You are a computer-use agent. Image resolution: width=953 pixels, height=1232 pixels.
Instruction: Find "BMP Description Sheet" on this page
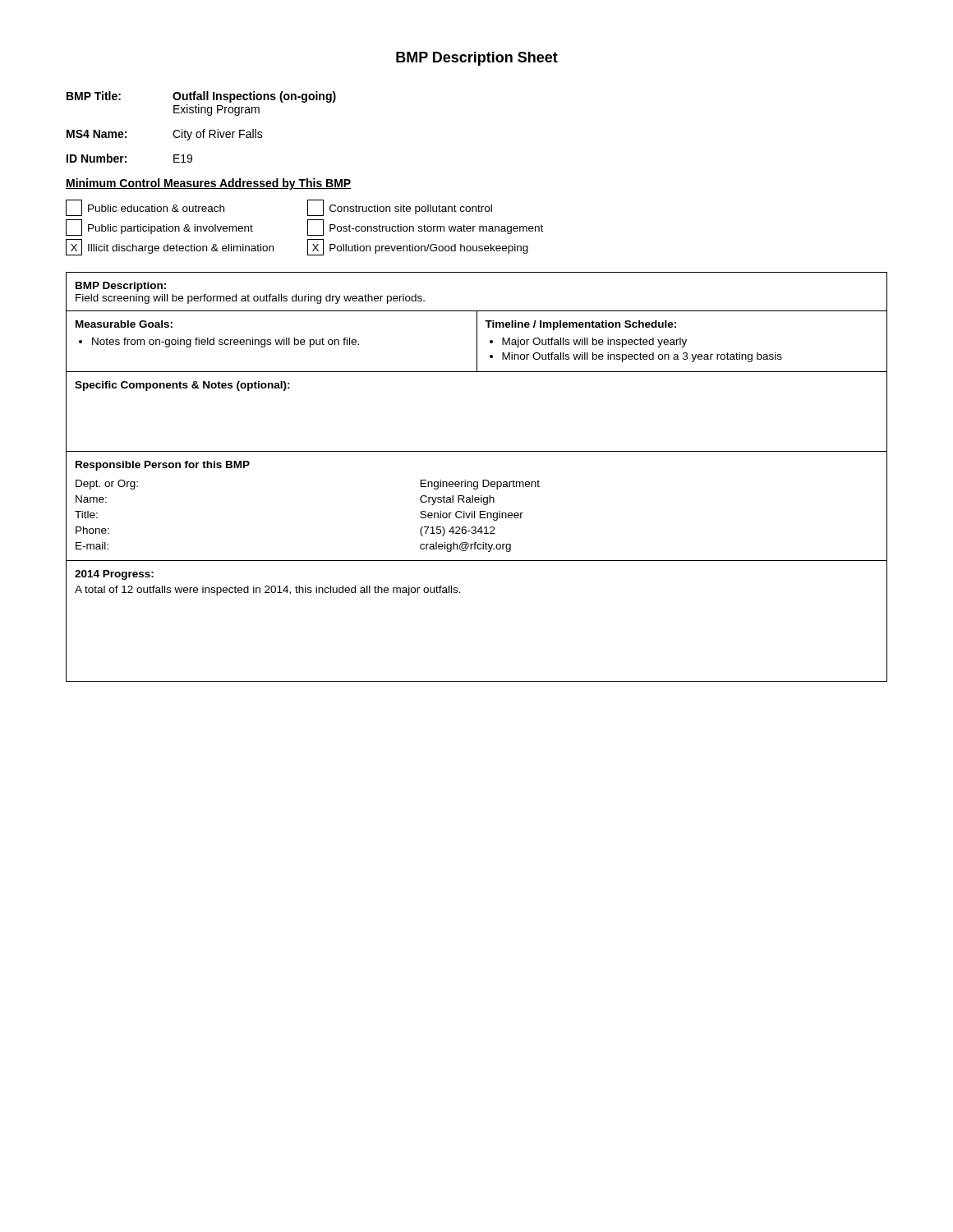(x=476, y=58)
